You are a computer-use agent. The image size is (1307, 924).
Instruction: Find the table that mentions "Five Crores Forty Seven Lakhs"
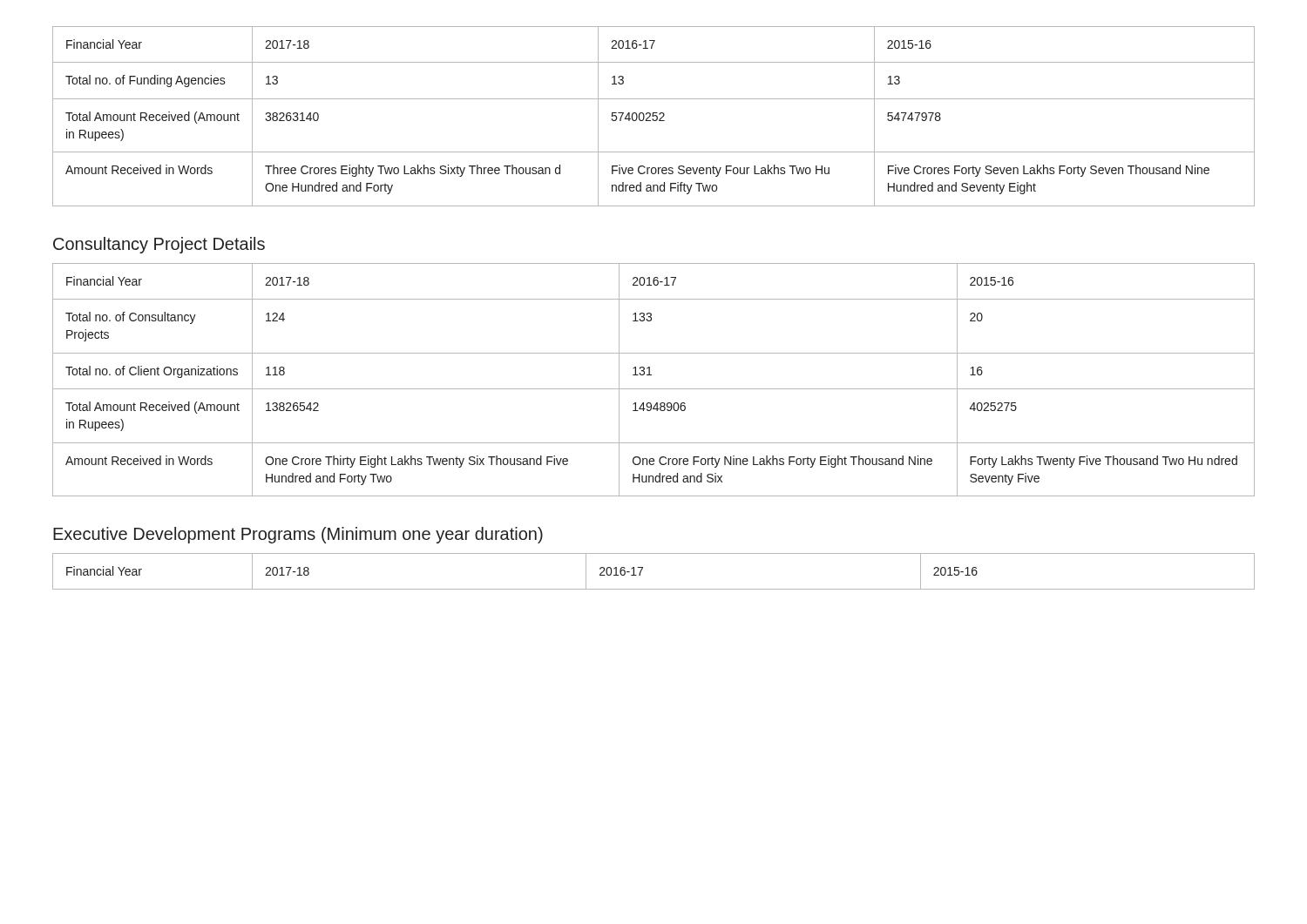[x=654, y=116]
